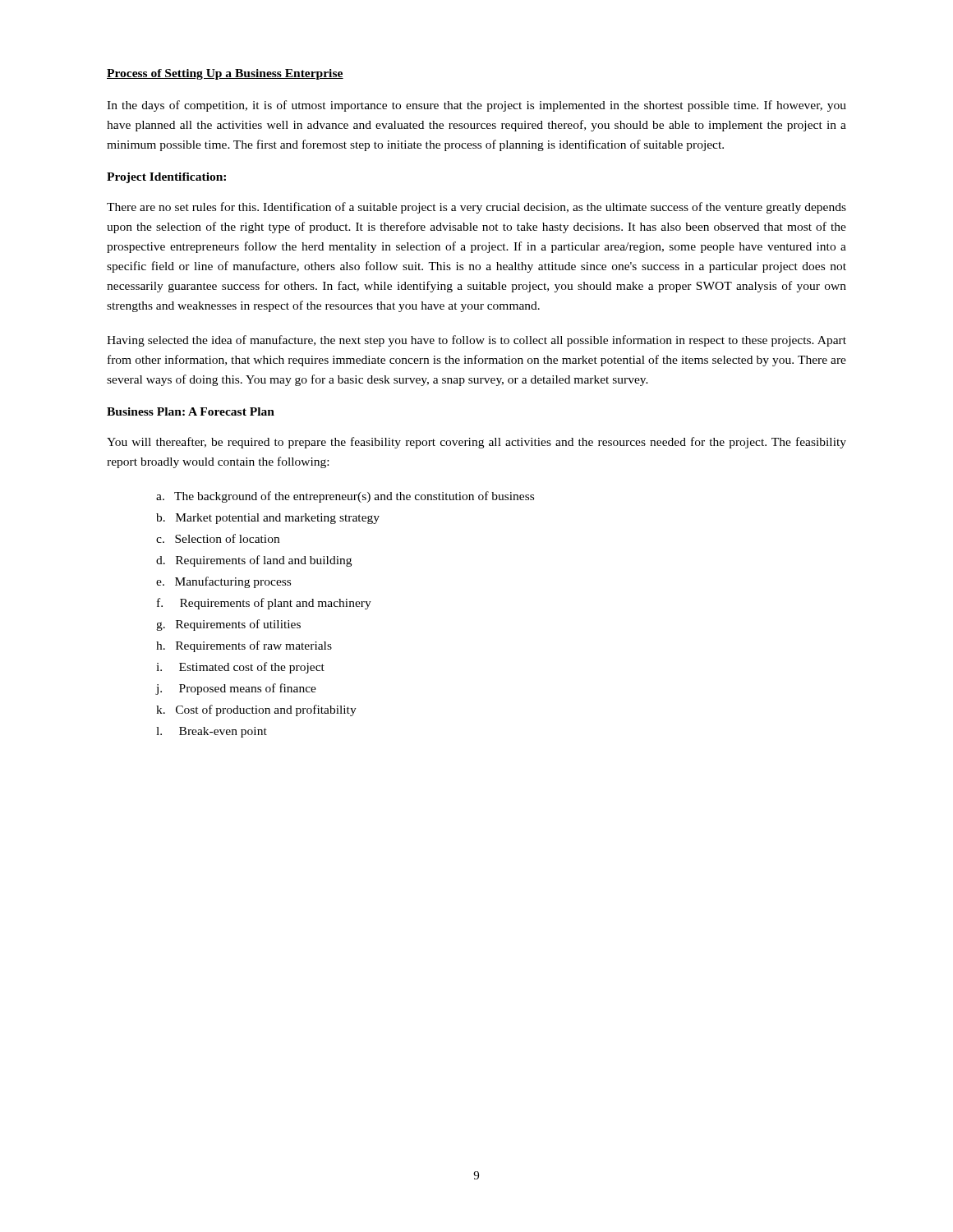Image resolution: width=953 pixels, height=1232 pixels.
Task: Find the section header with the text "Process of Setting"
Action: 225,73
